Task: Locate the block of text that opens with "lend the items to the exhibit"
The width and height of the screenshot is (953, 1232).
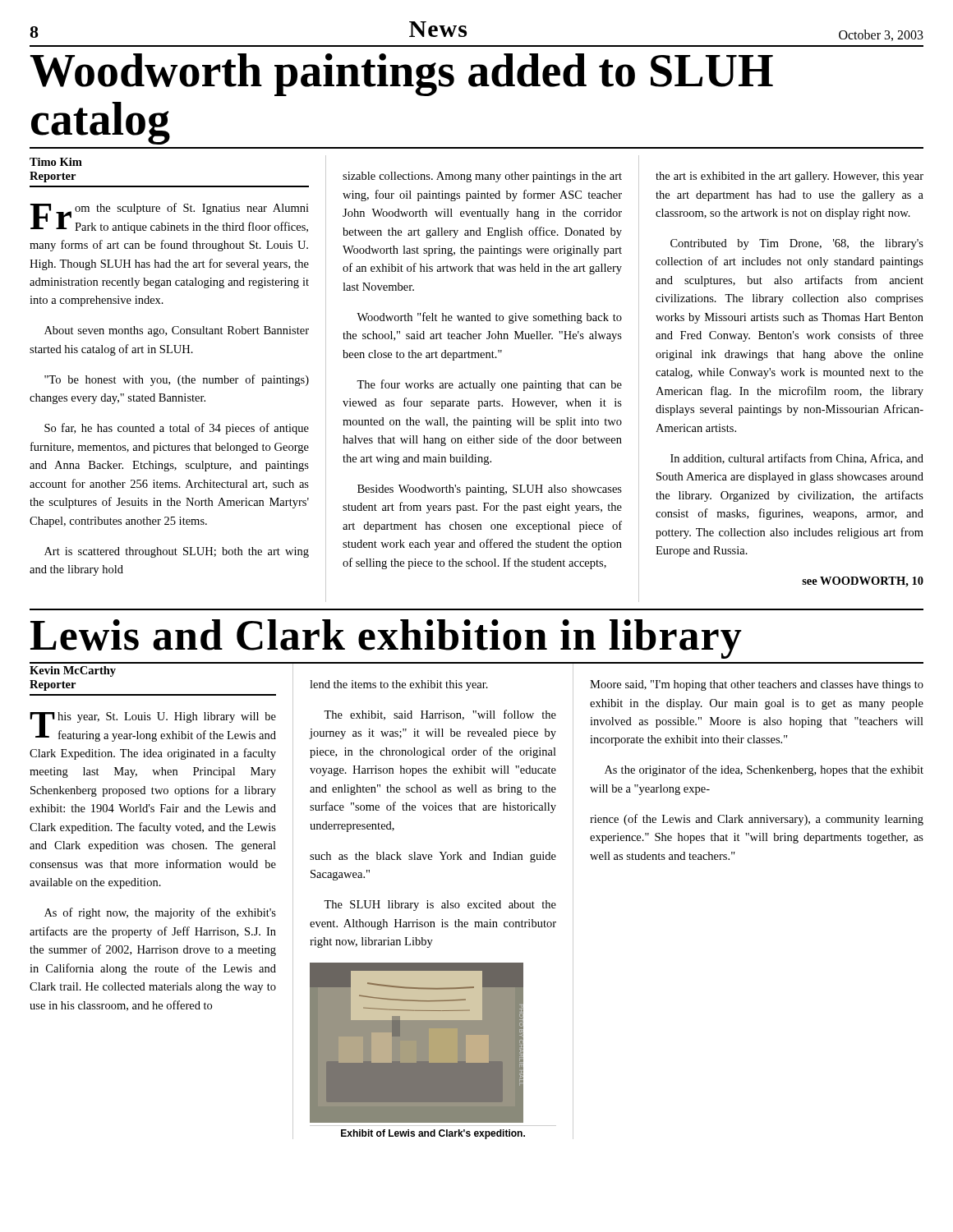Action: tap(433, 813)
